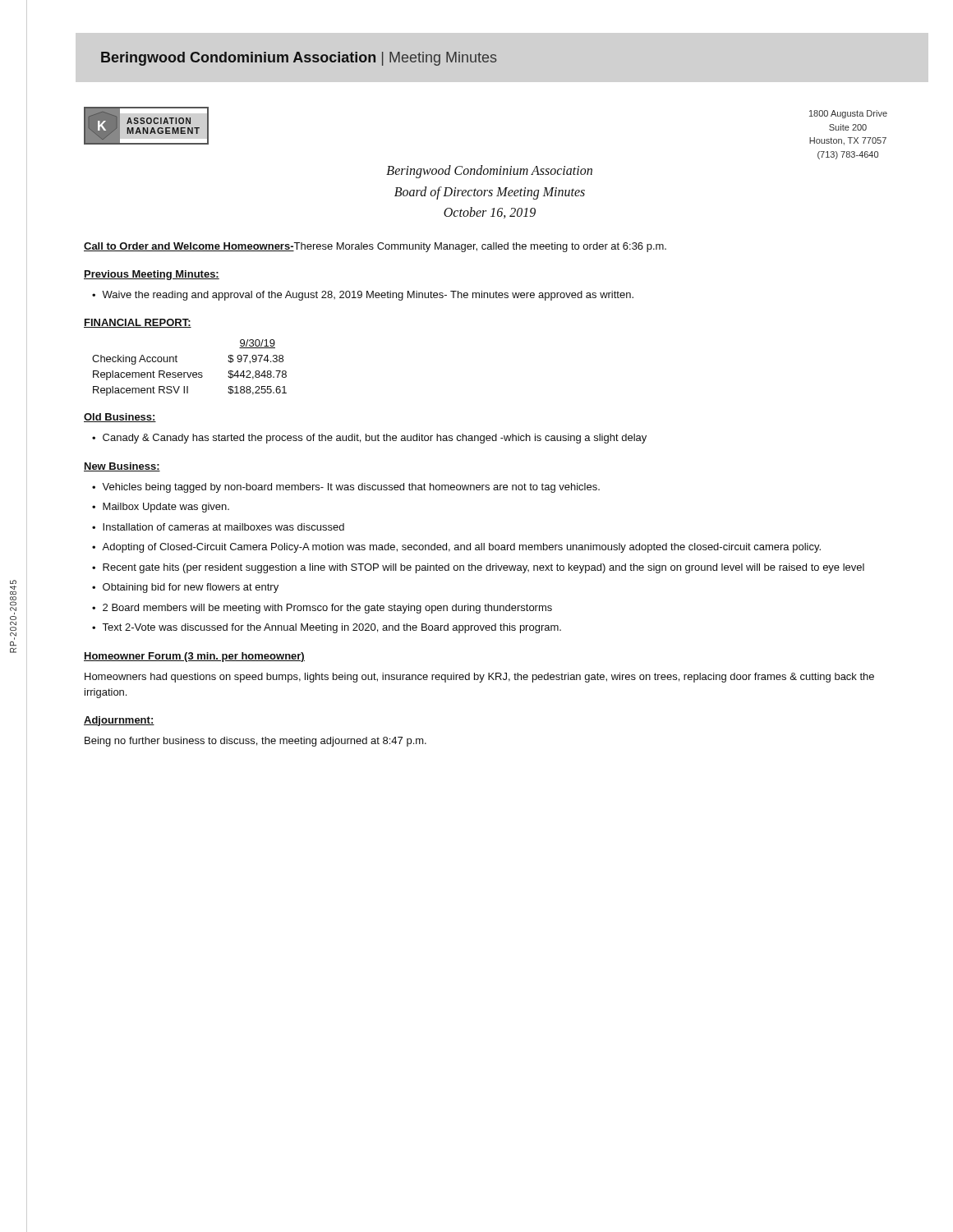Click on the section header that says "FINANCIAL REPORT:"

click(137, 322)
